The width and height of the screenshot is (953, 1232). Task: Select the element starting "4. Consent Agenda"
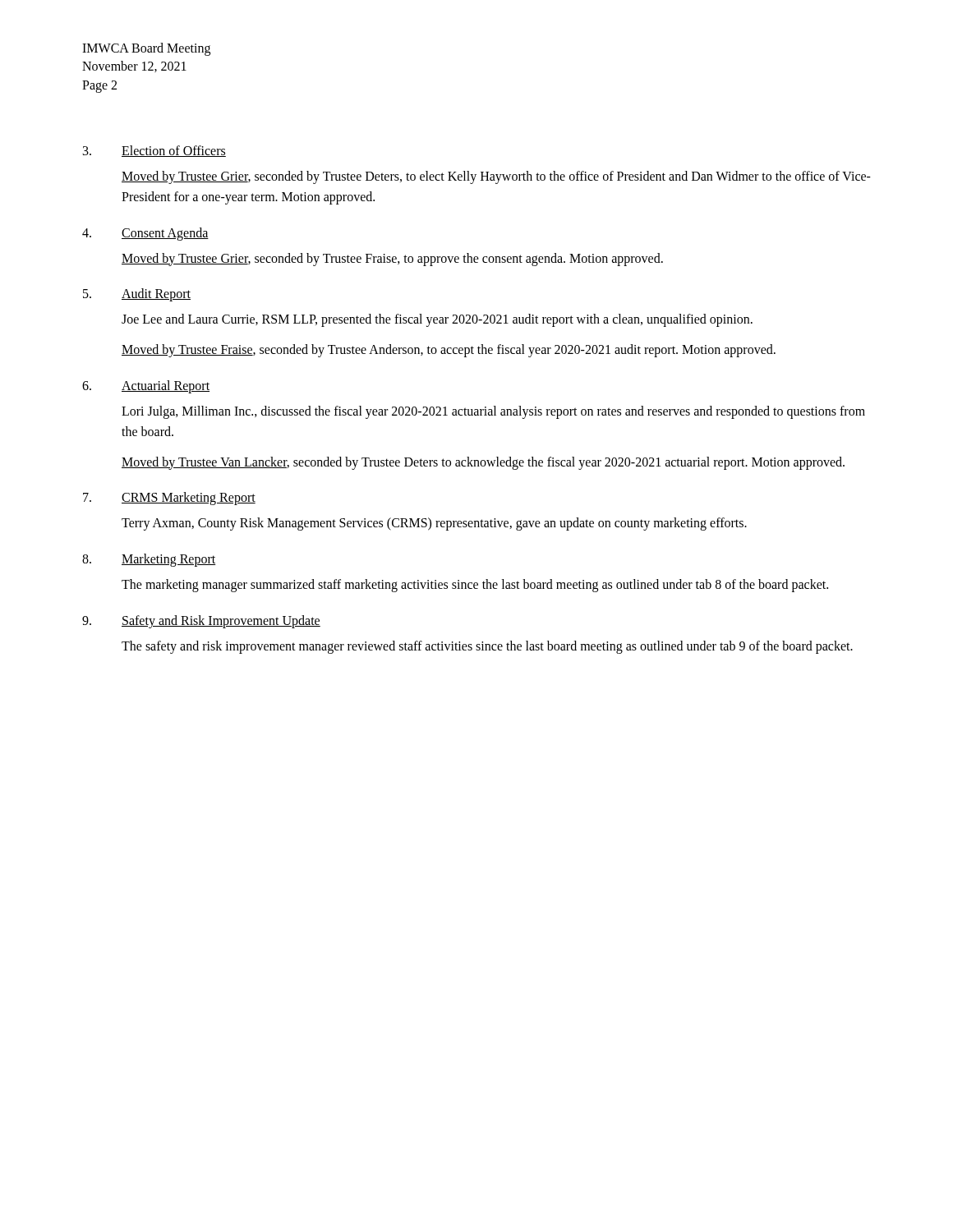click(476, 247)
